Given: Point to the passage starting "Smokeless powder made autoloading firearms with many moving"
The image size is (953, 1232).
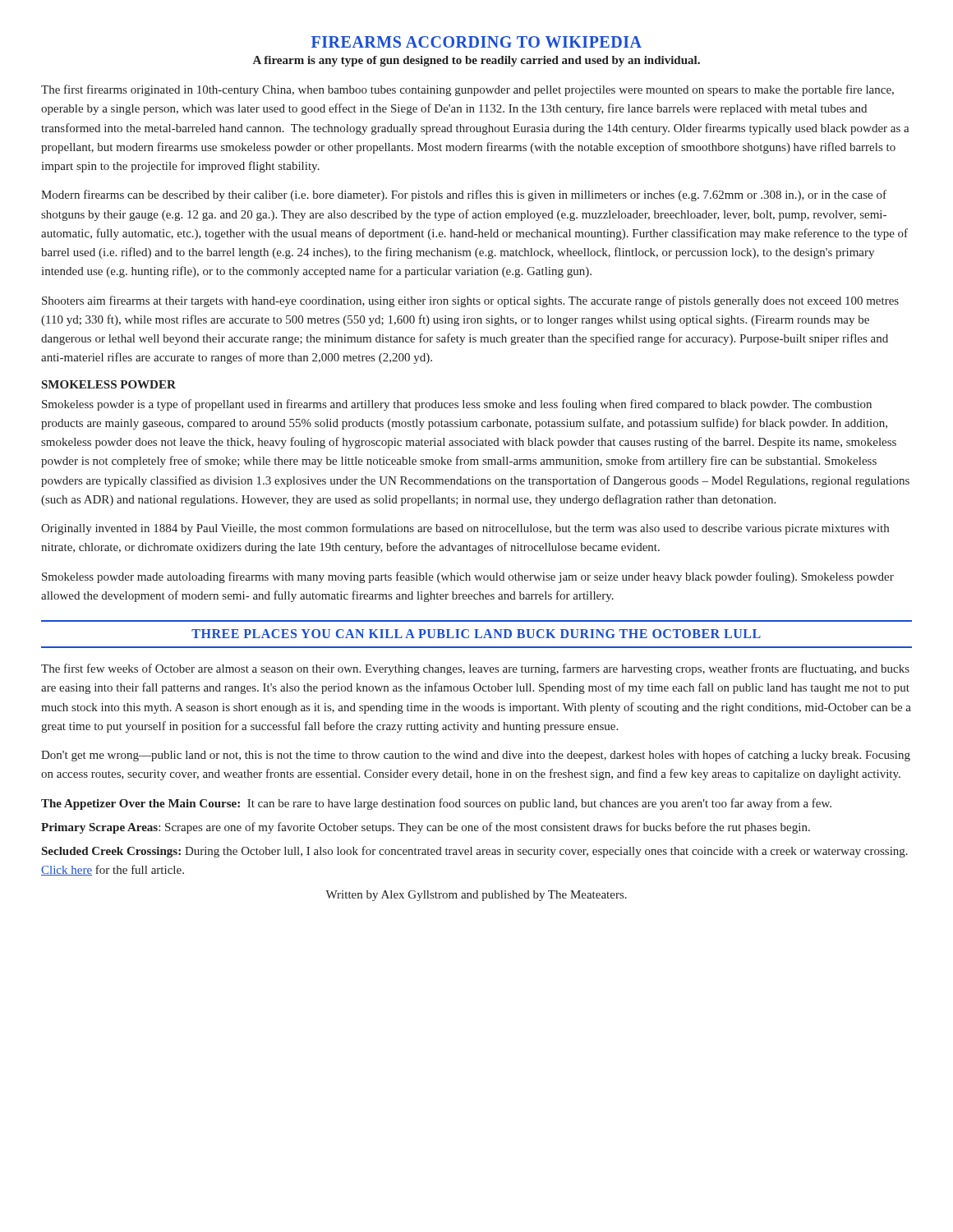Looking at the screenshot, I should pos(476,586).
